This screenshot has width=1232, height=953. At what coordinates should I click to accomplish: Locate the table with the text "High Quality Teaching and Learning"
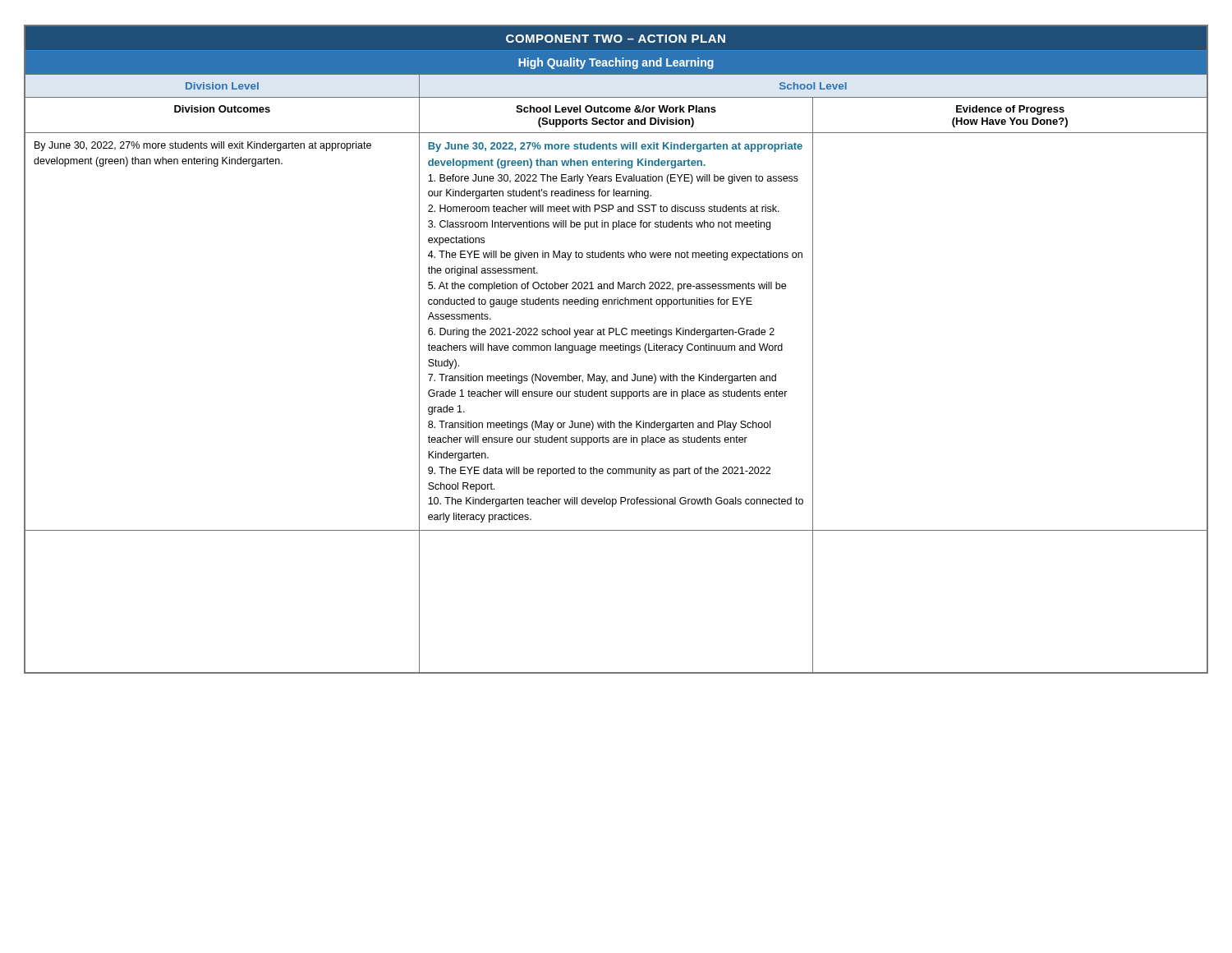[x=616, y=349]
